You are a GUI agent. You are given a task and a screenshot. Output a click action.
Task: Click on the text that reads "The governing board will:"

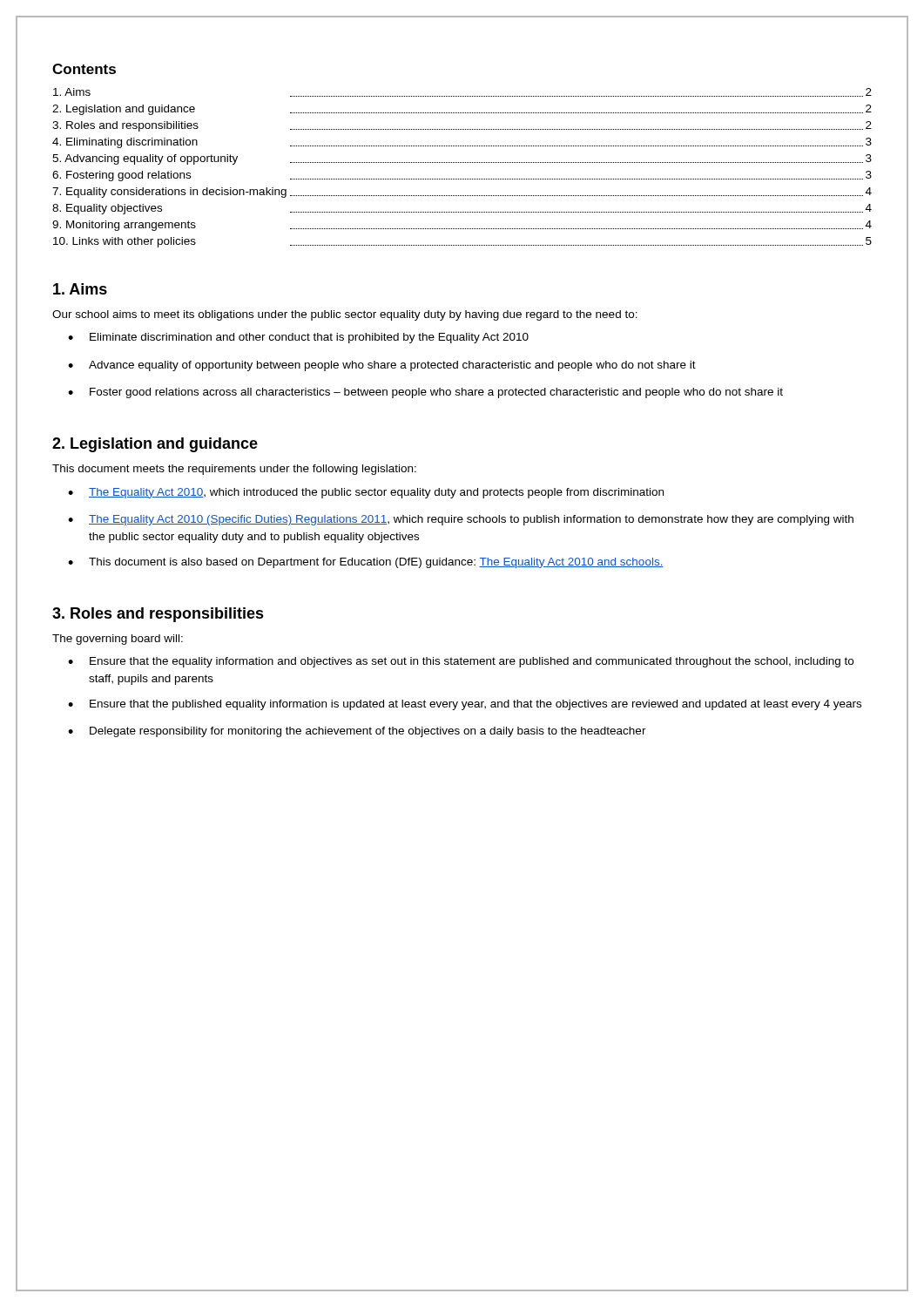click(x=118, y=638)
